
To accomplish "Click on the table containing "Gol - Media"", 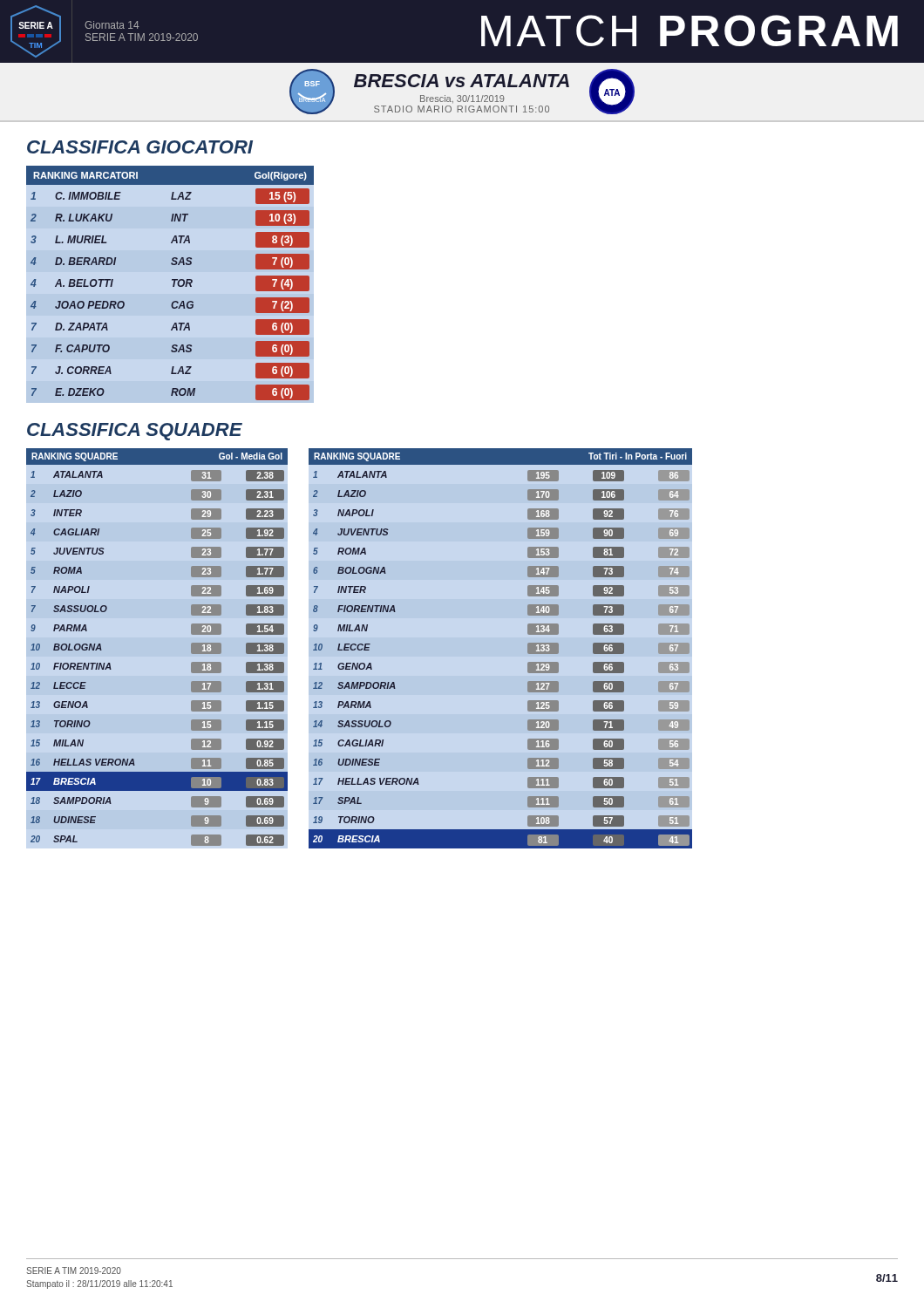I will [x=157, y=648].
